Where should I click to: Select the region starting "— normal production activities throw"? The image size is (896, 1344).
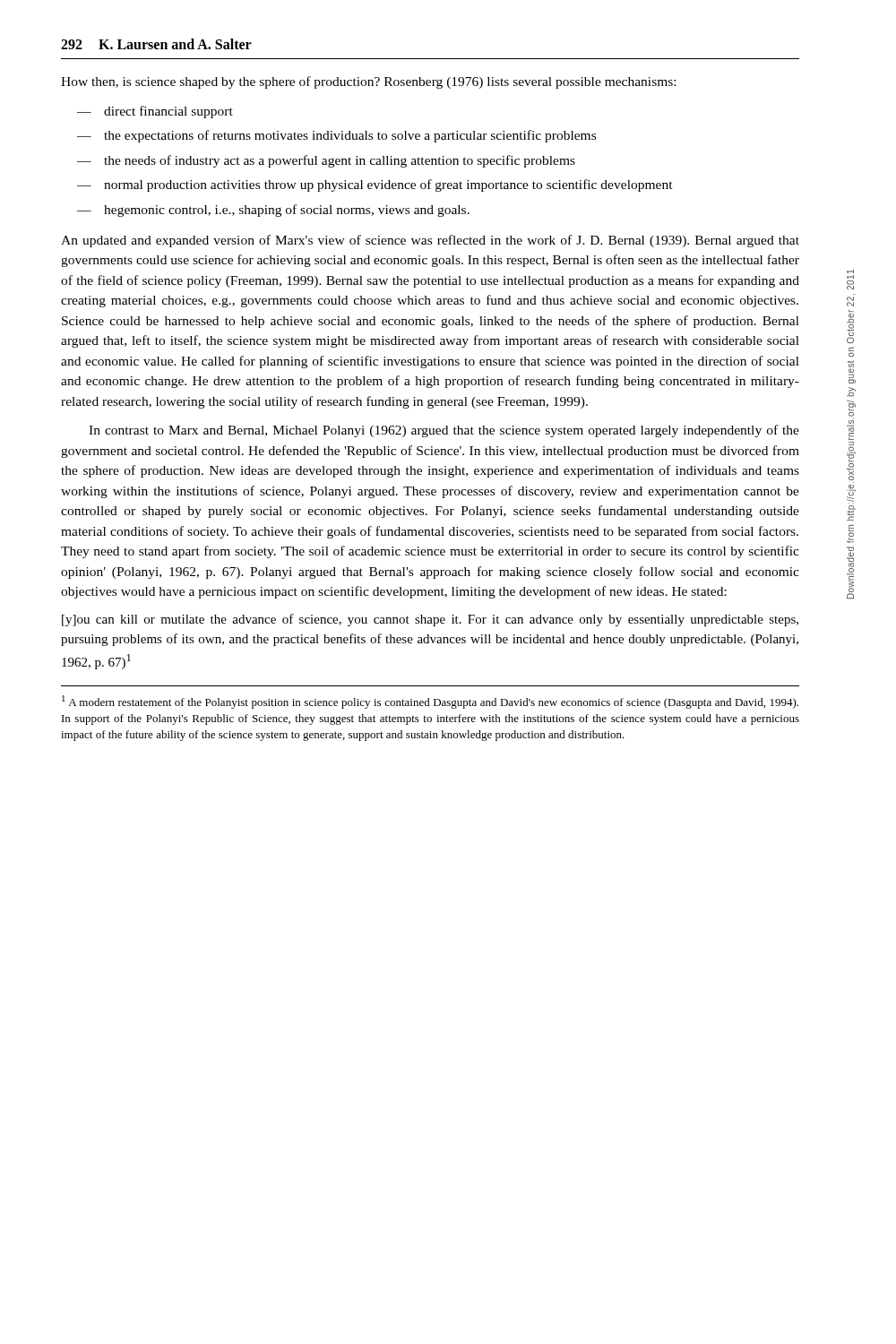point(438,185)
